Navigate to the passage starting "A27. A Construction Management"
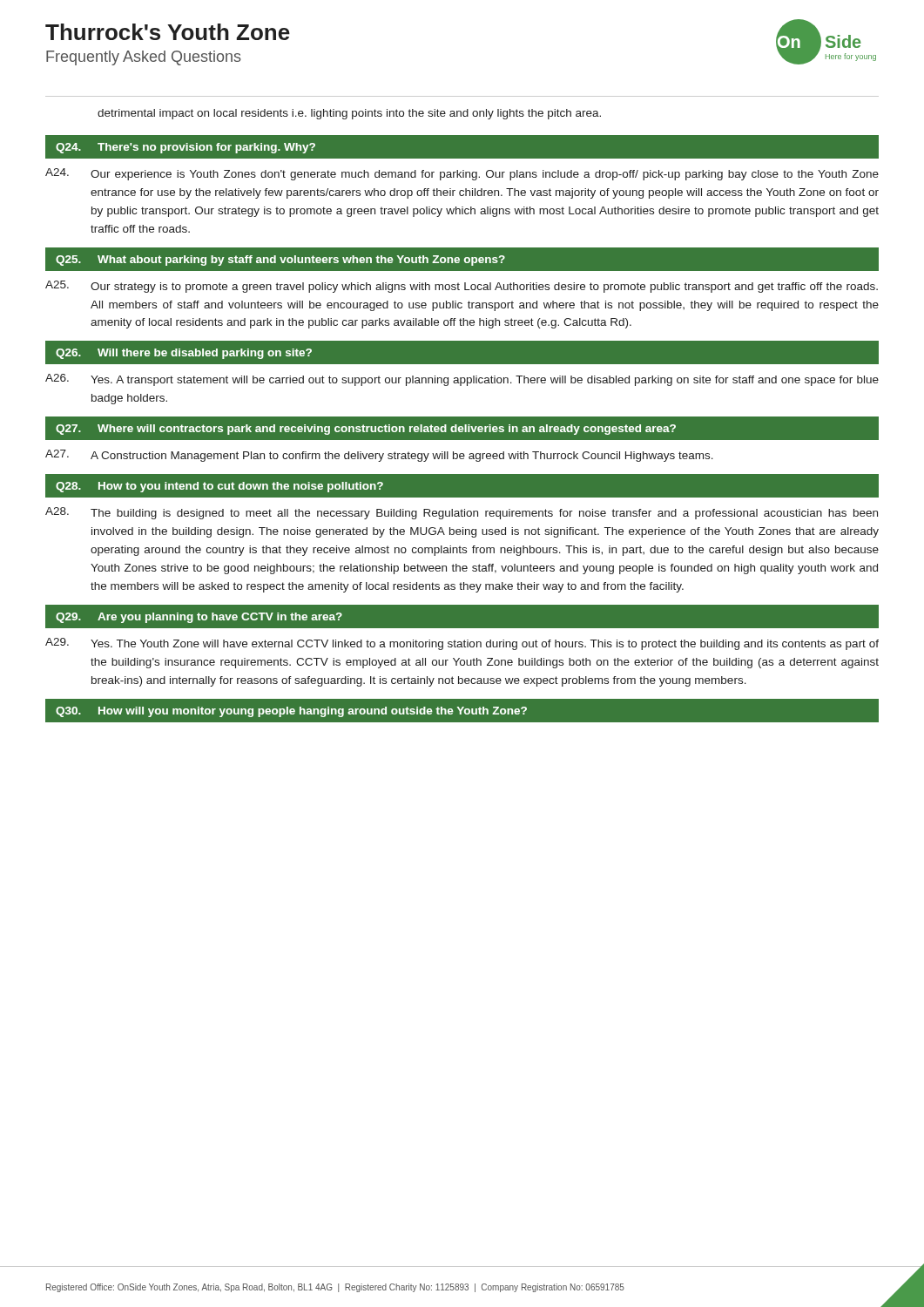This screenshot has height=1307, width=924. 380,456
